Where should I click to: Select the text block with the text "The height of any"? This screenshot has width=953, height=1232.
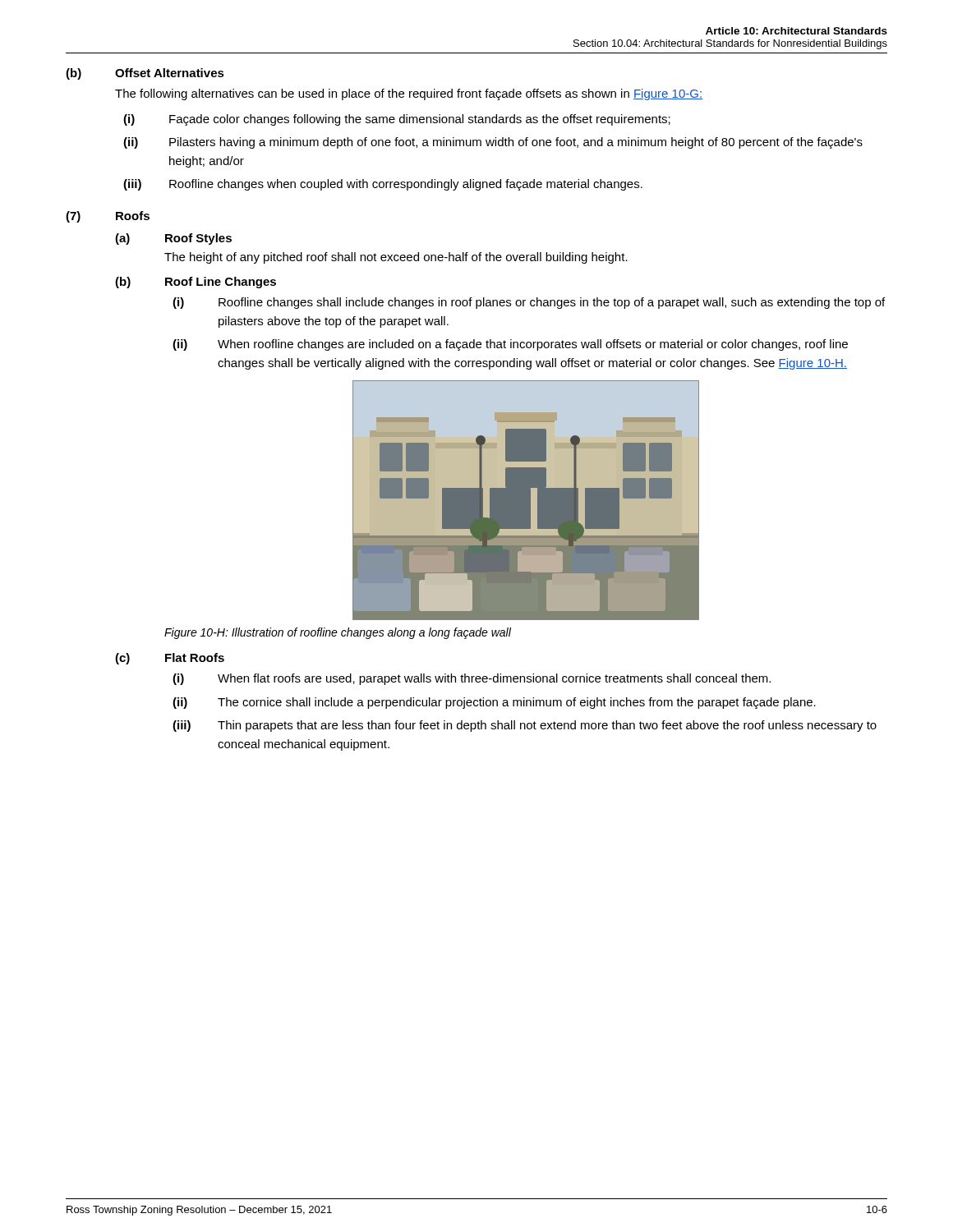click(396, 256)
